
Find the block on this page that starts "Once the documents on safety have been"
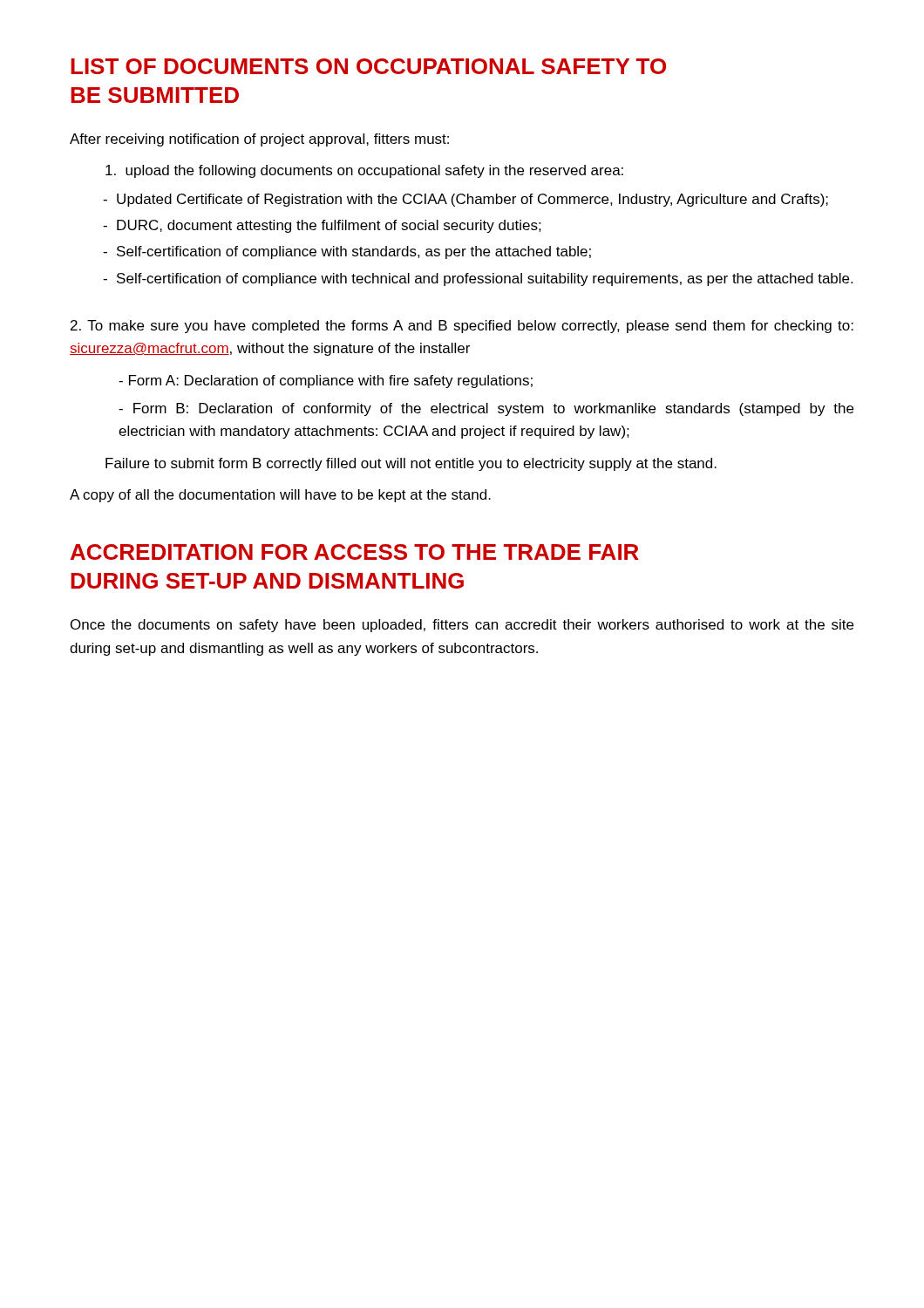tap(462, 637)
